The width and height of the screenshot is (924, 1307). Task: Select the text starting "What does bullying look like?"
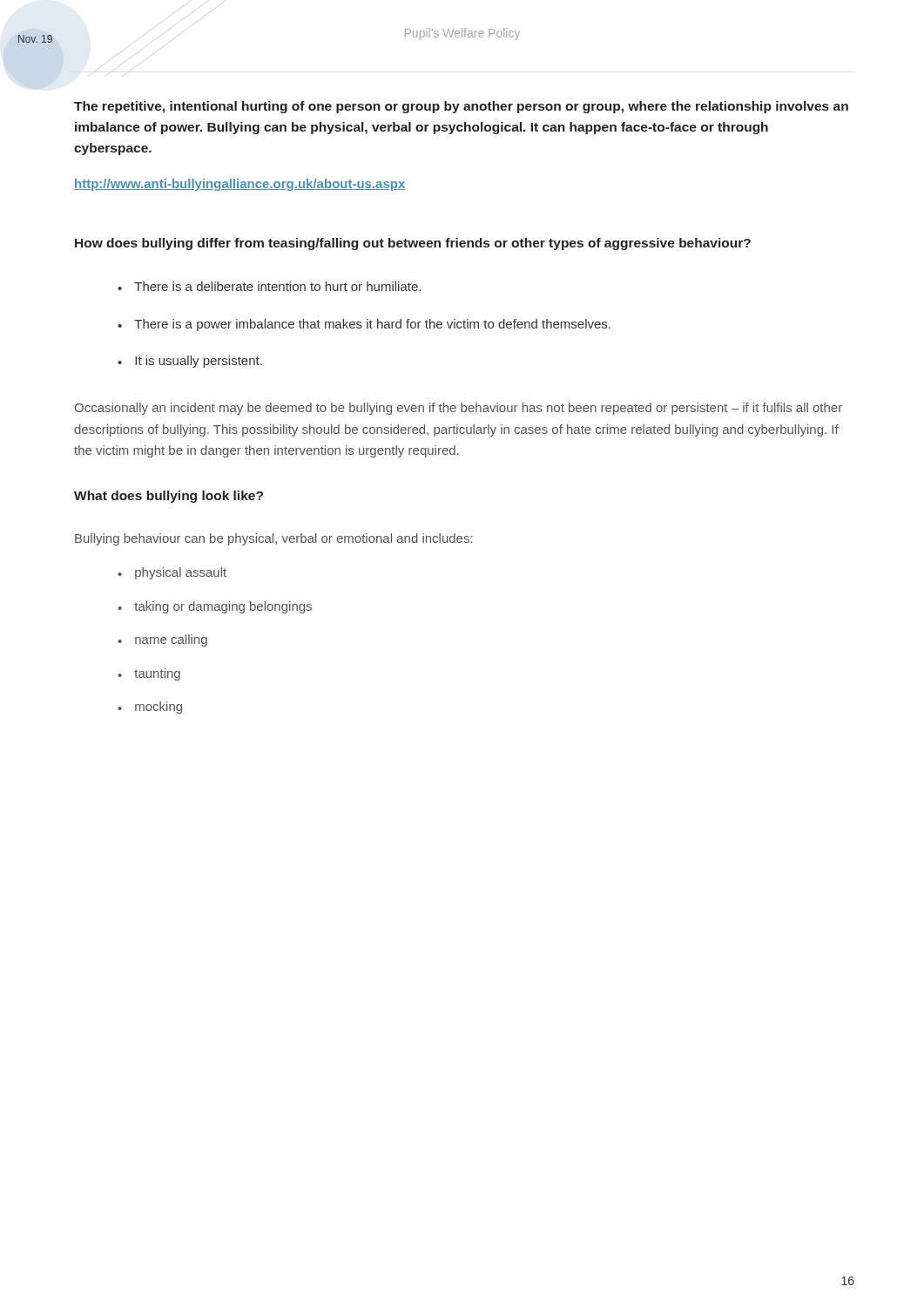click(x=169, y=495)
